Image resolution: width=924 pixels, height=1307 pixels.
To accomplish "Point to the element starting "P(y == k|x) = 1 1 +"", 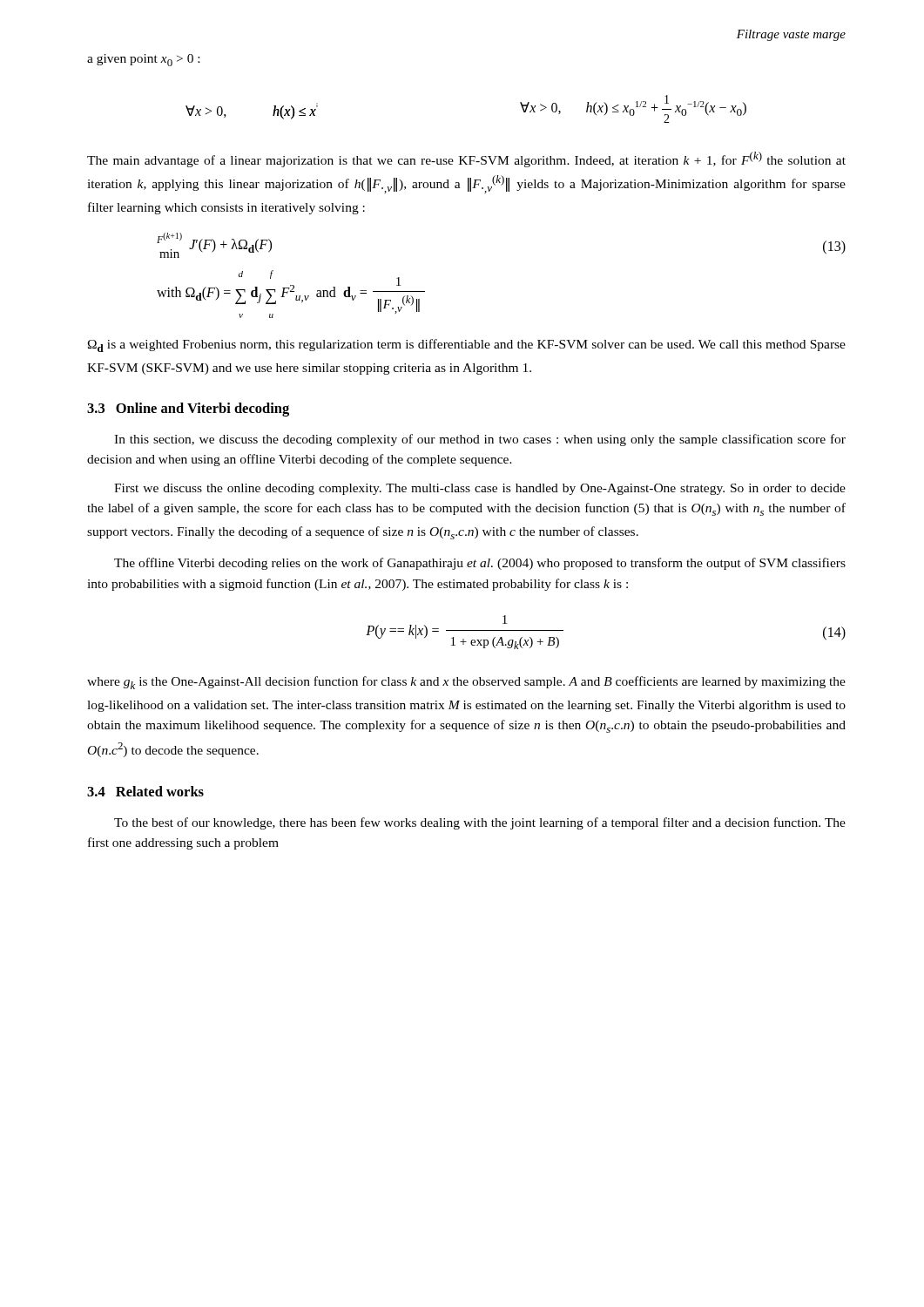I will pyautogui.click(x=505, y=630).
